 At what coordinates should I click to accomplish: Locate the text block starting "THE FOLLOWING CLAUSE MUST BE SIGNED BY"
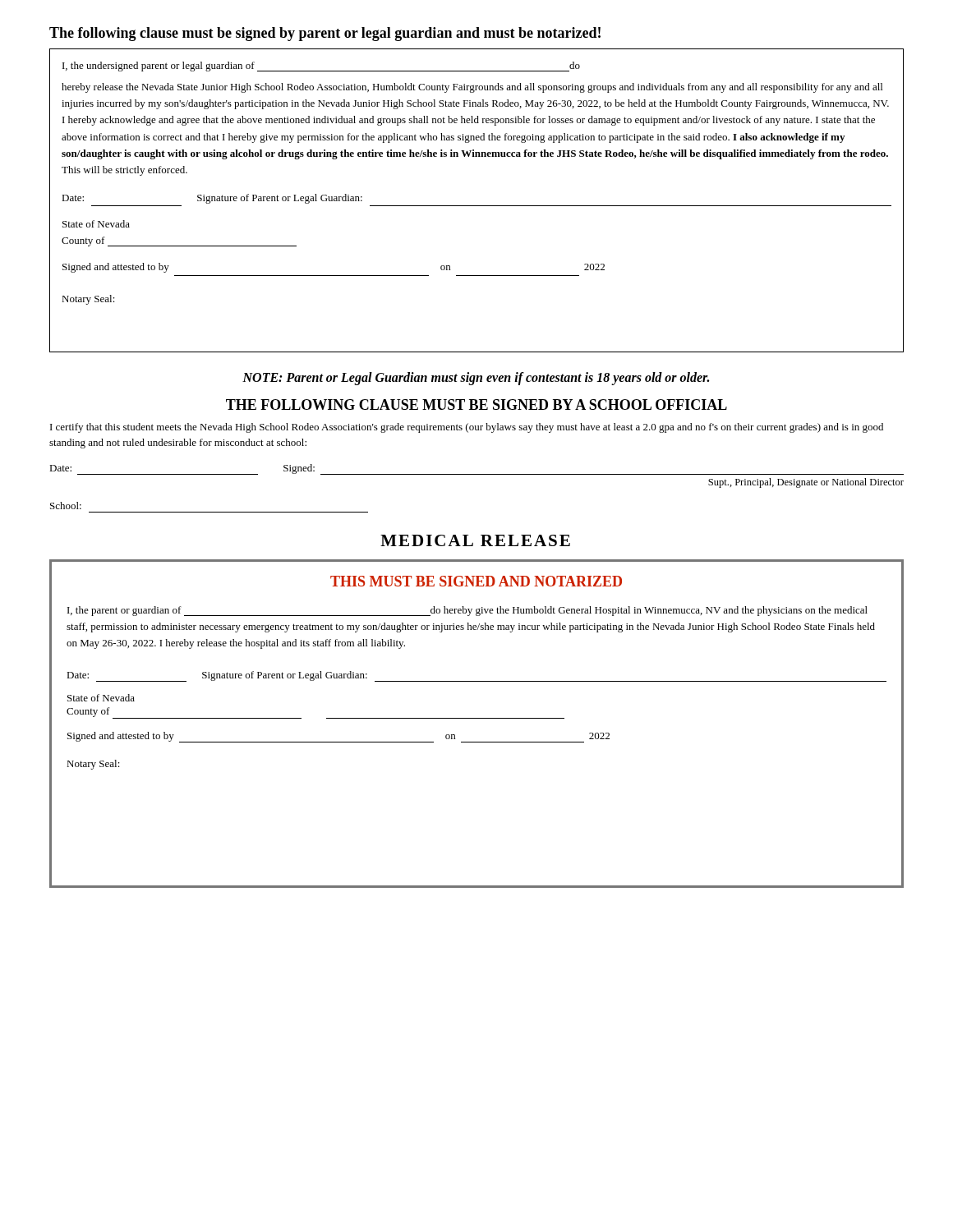(x=476, y=405)
